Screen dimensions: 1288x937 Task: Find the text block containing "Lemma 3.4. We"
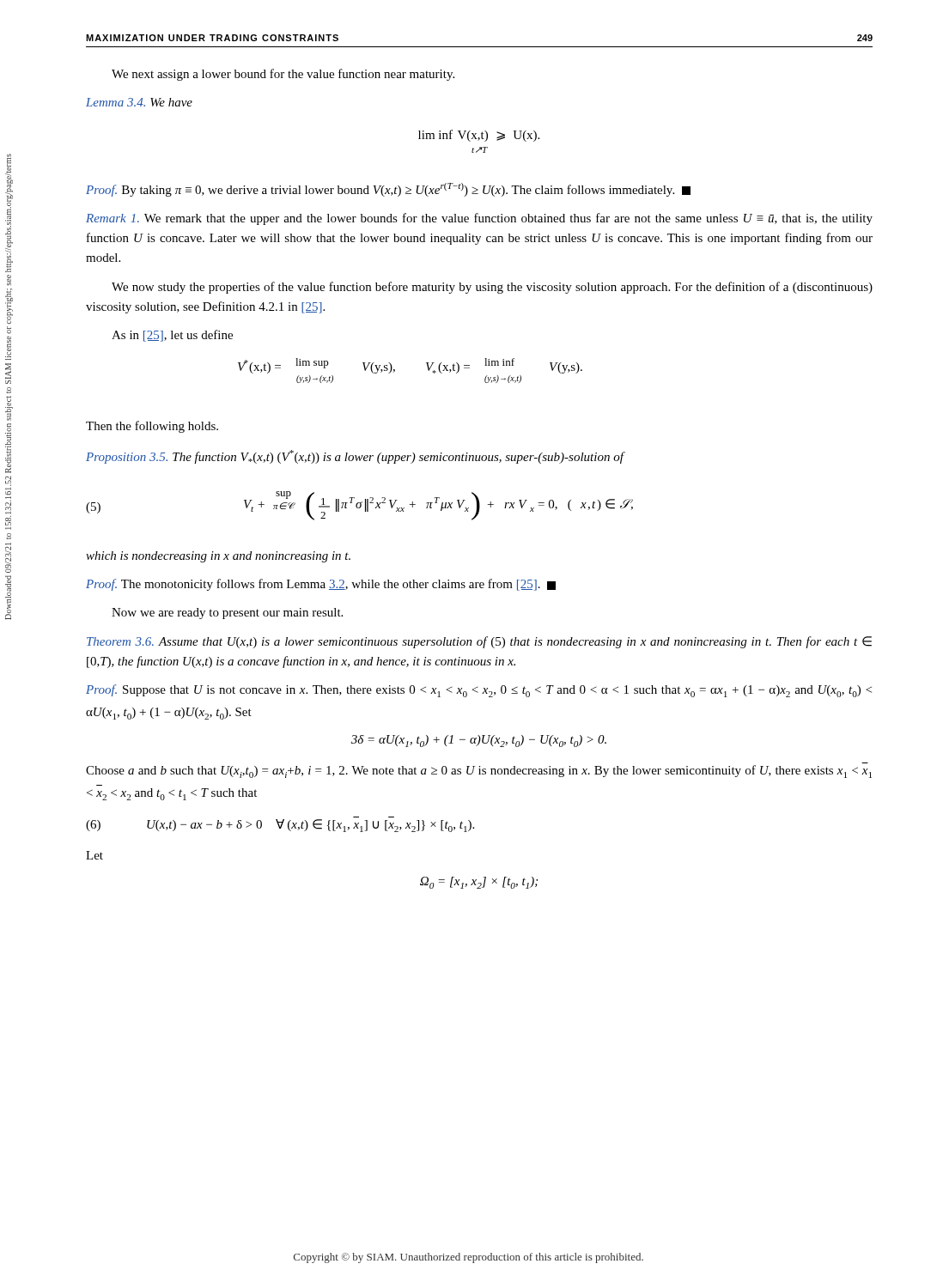(x=139, y=102)
